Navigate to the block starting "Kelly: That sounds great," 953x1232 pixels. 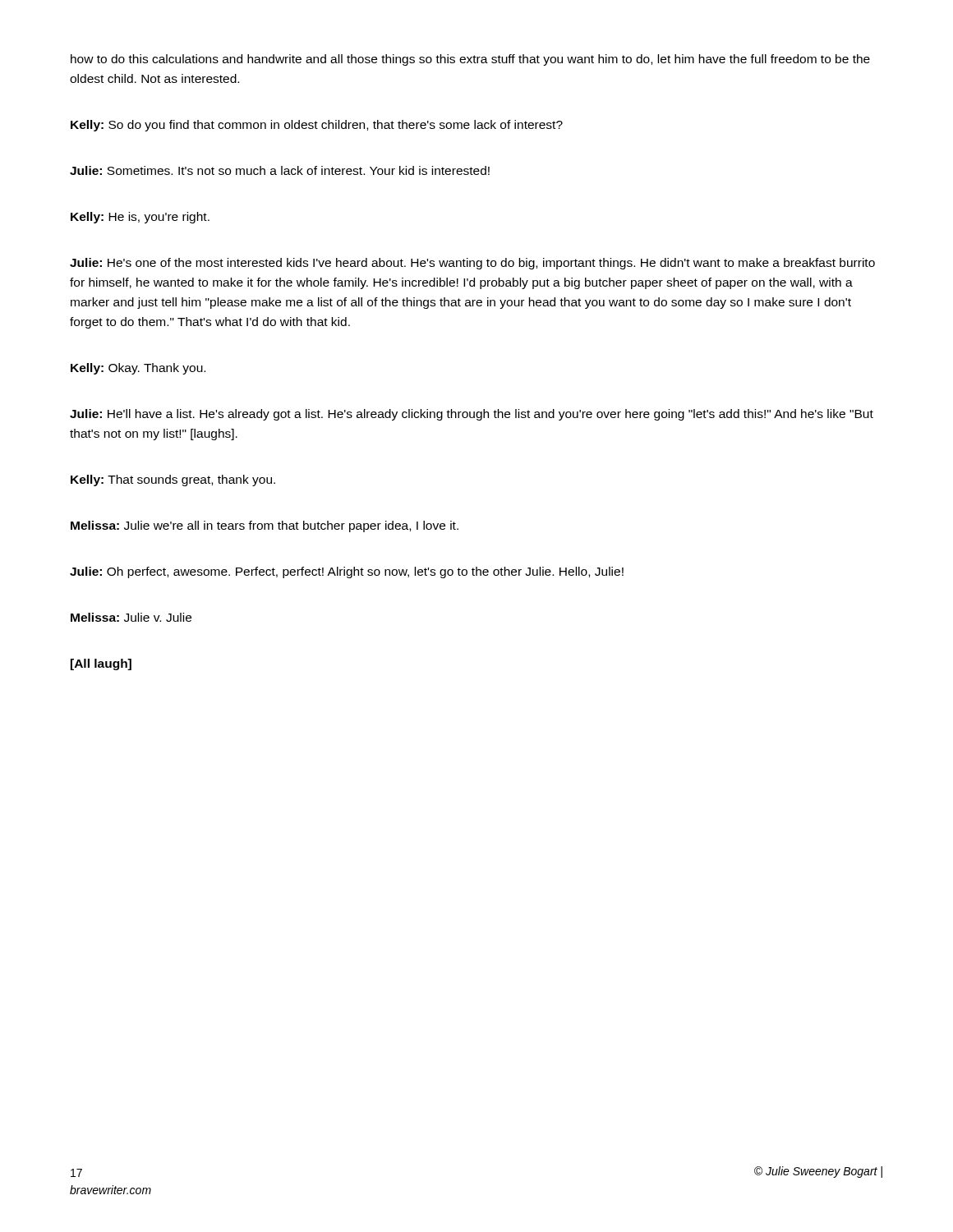pos(173,479)
